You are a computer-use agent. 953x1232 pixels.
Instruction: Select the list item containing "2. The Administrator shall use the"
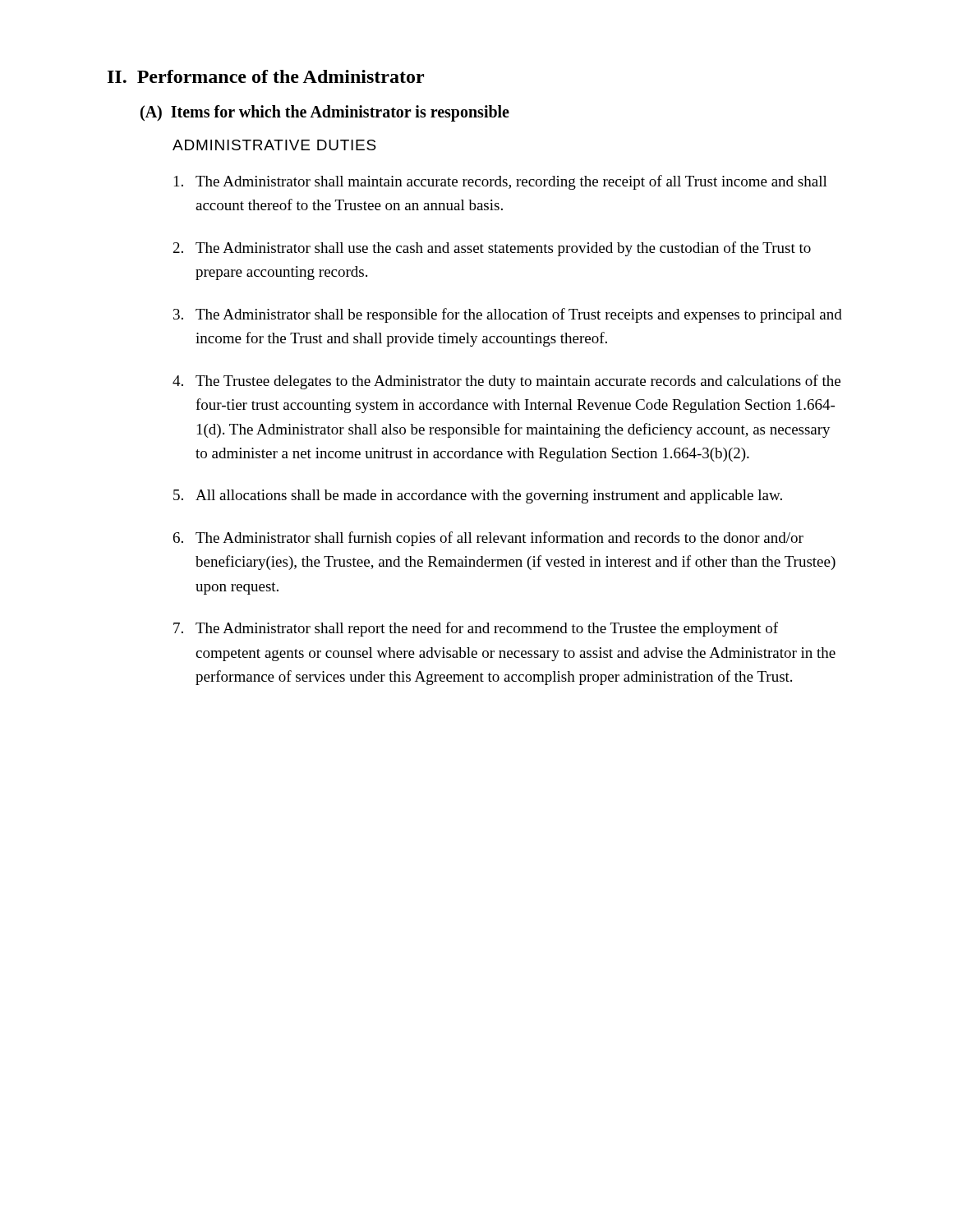(x=509, y=260)
